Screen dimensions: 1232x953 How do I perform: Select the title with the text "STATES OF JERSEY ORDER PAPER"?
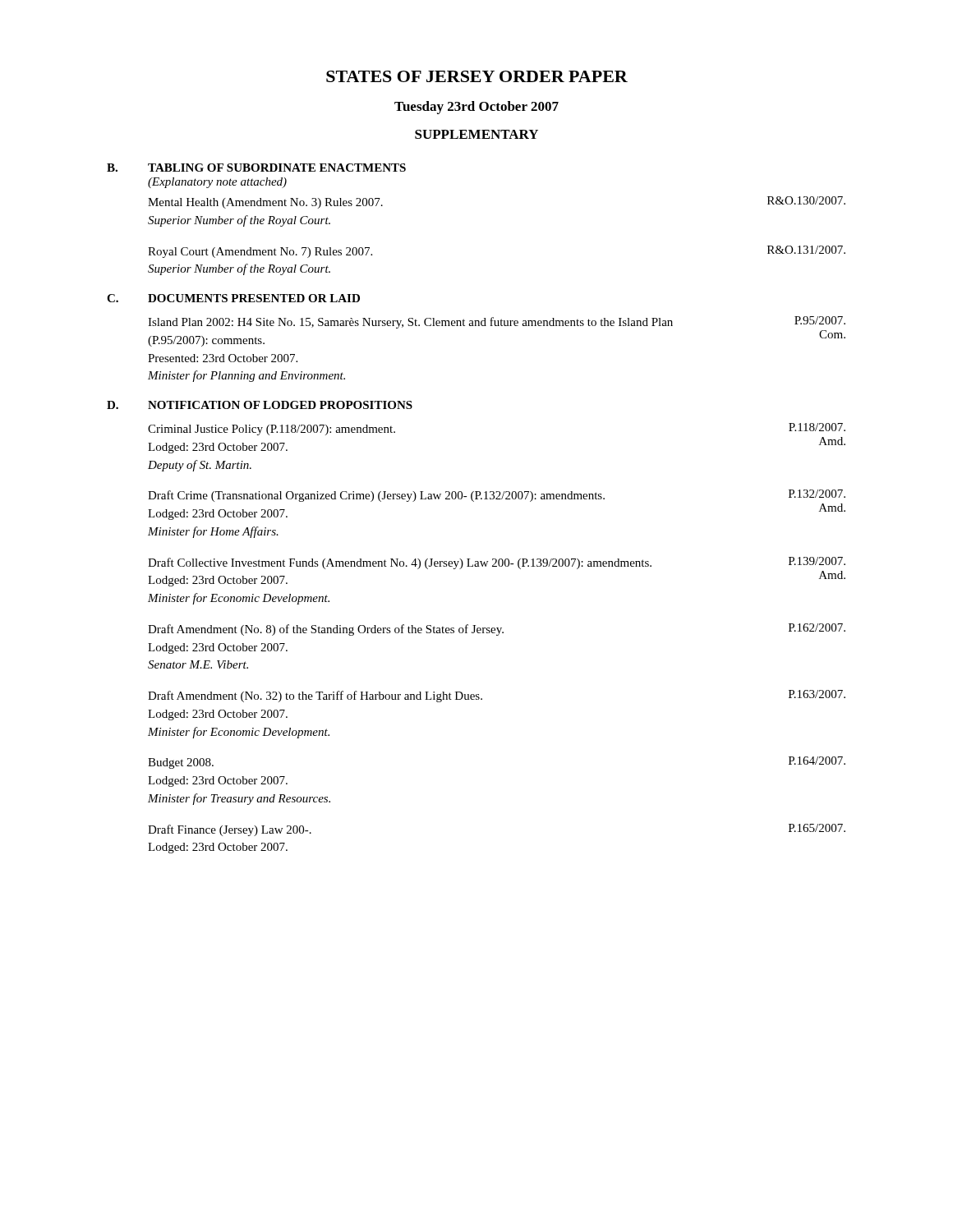[x=476, y=76]
